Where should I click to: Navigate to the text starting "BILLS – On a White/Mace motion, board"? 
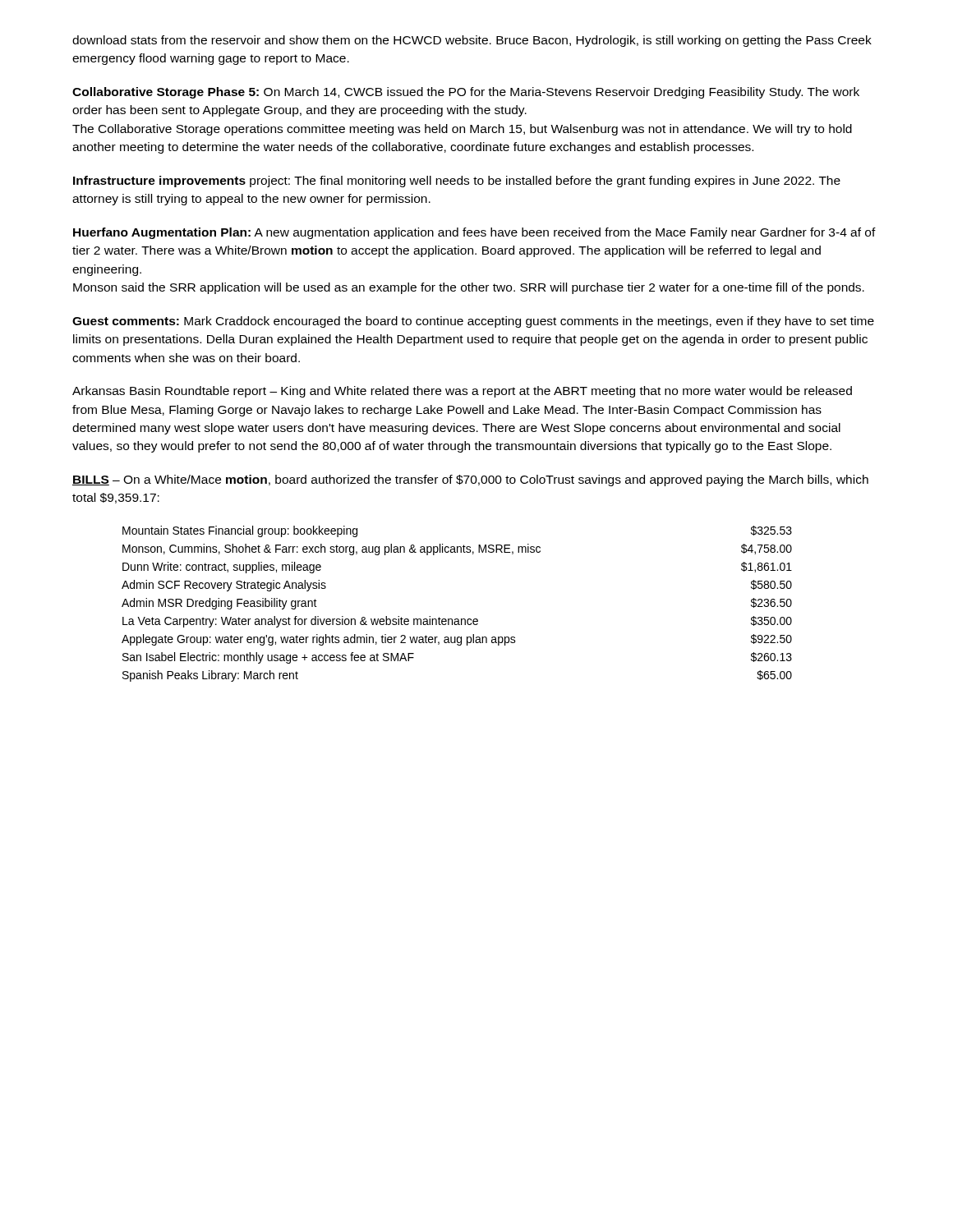coord(471,488)
